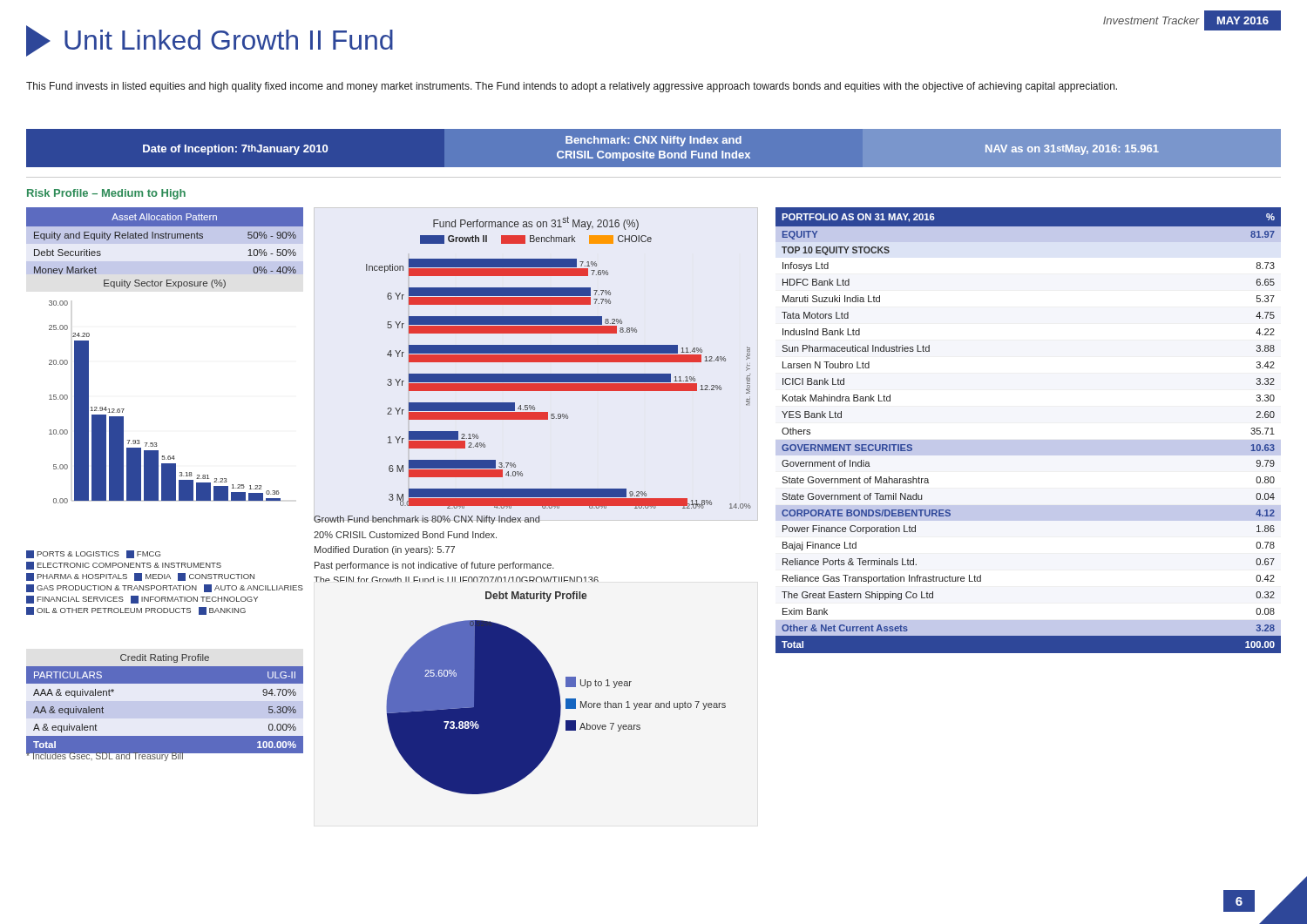This screenshot has width=1307, height=924.
Task: Find the block on this page that starts "Growth Fund benchmark is 80% CNX Nifty"
Action: point(456,550)
